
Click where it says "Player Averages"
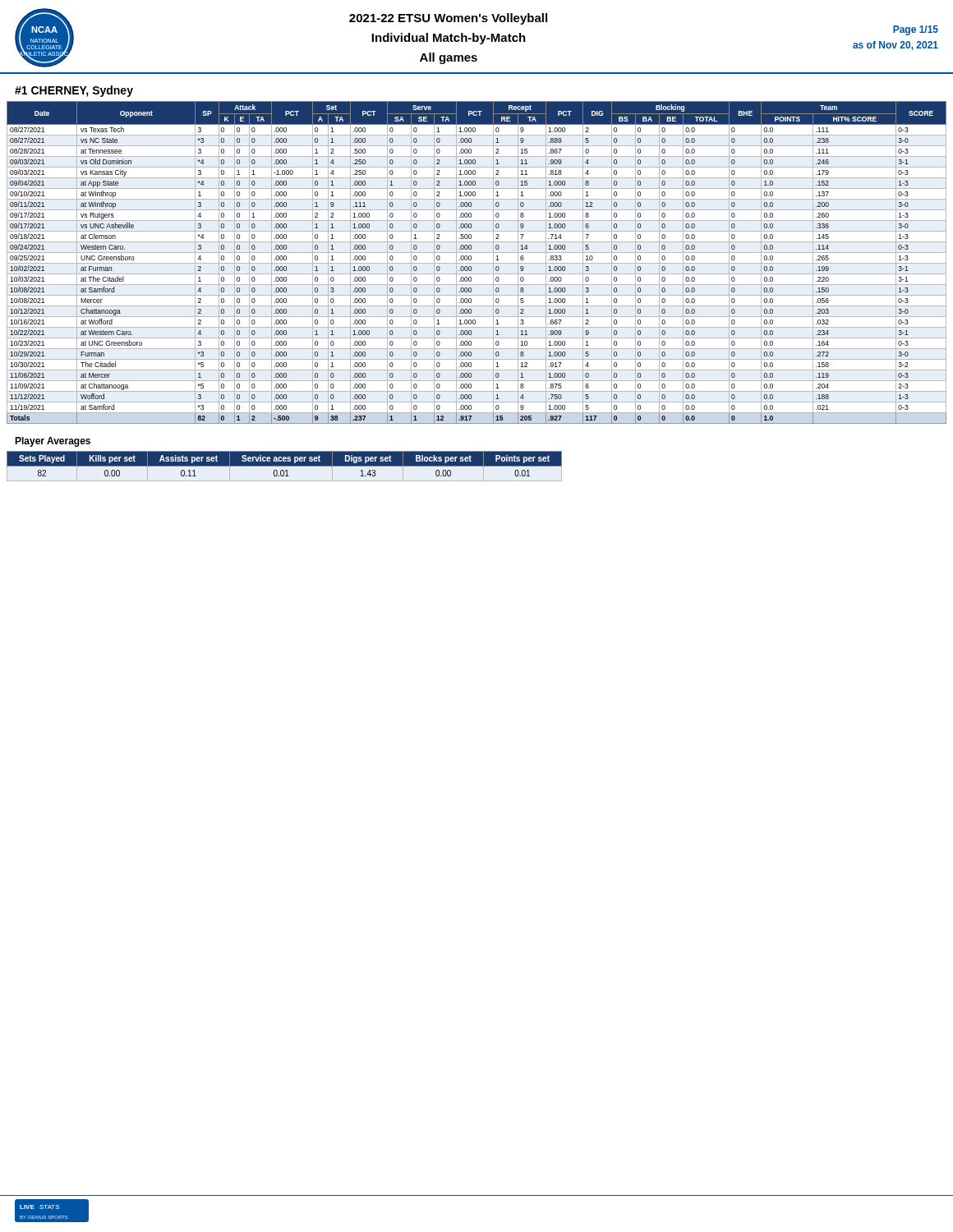[x=53, y=441]
